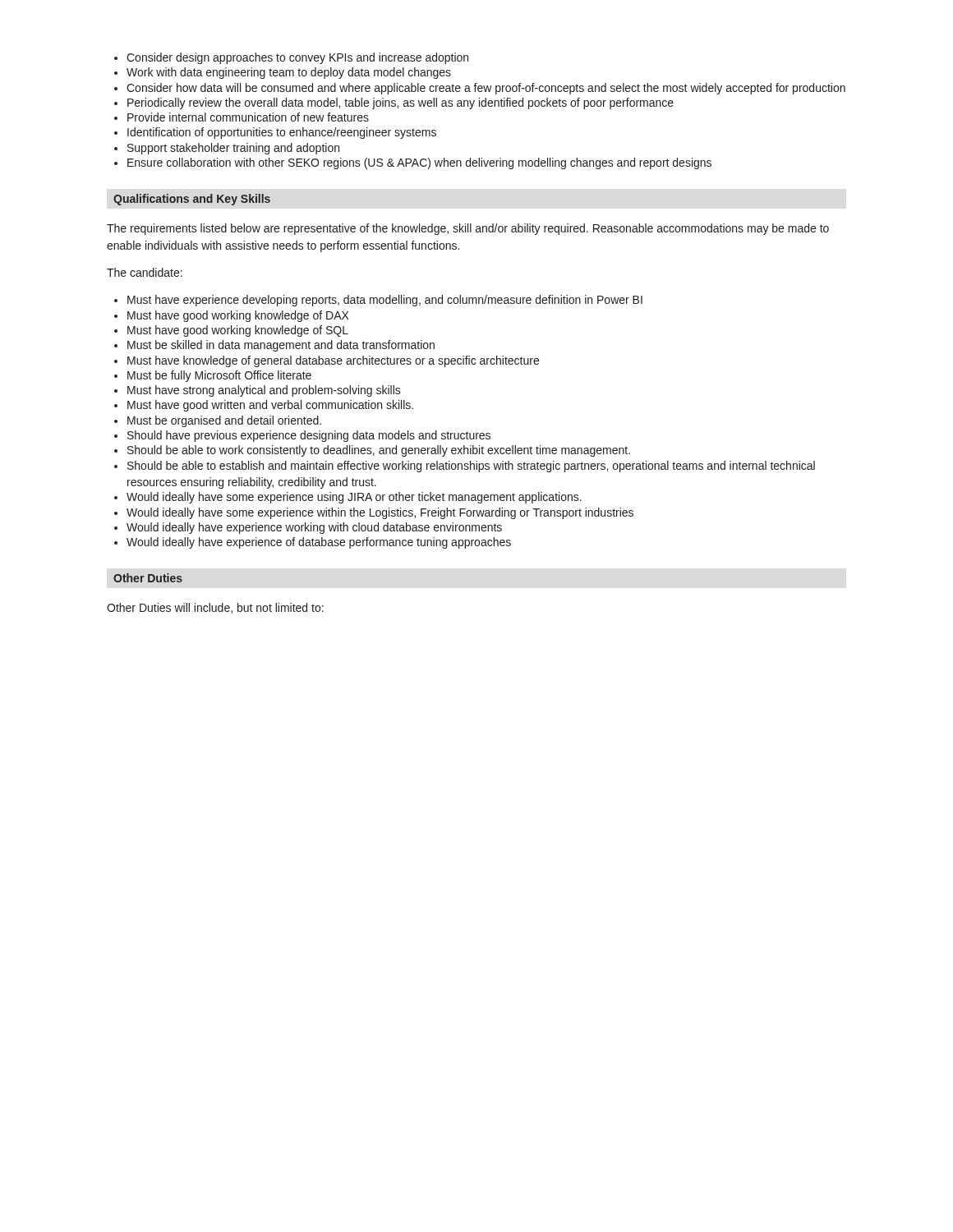Click the passage that begins "Must have experience developing reports, data modelling, and"
Image resolution: width=953 pixels, height=1232 pixels.
coord(476,300)
